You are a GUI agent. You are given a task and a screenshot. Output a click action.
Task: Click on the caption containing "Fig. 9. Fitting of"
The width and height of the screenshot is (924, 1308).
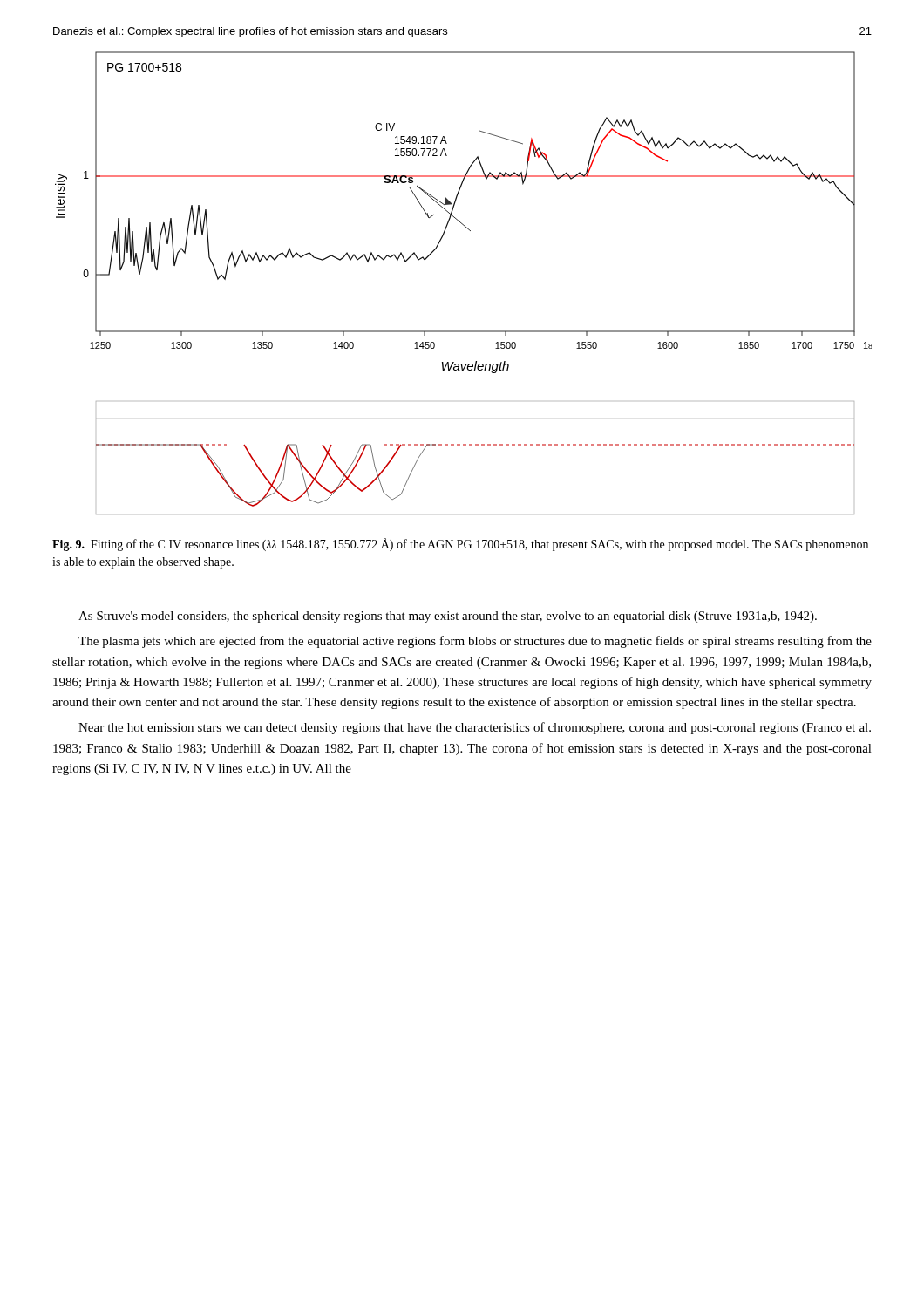[x=460, y=553]
